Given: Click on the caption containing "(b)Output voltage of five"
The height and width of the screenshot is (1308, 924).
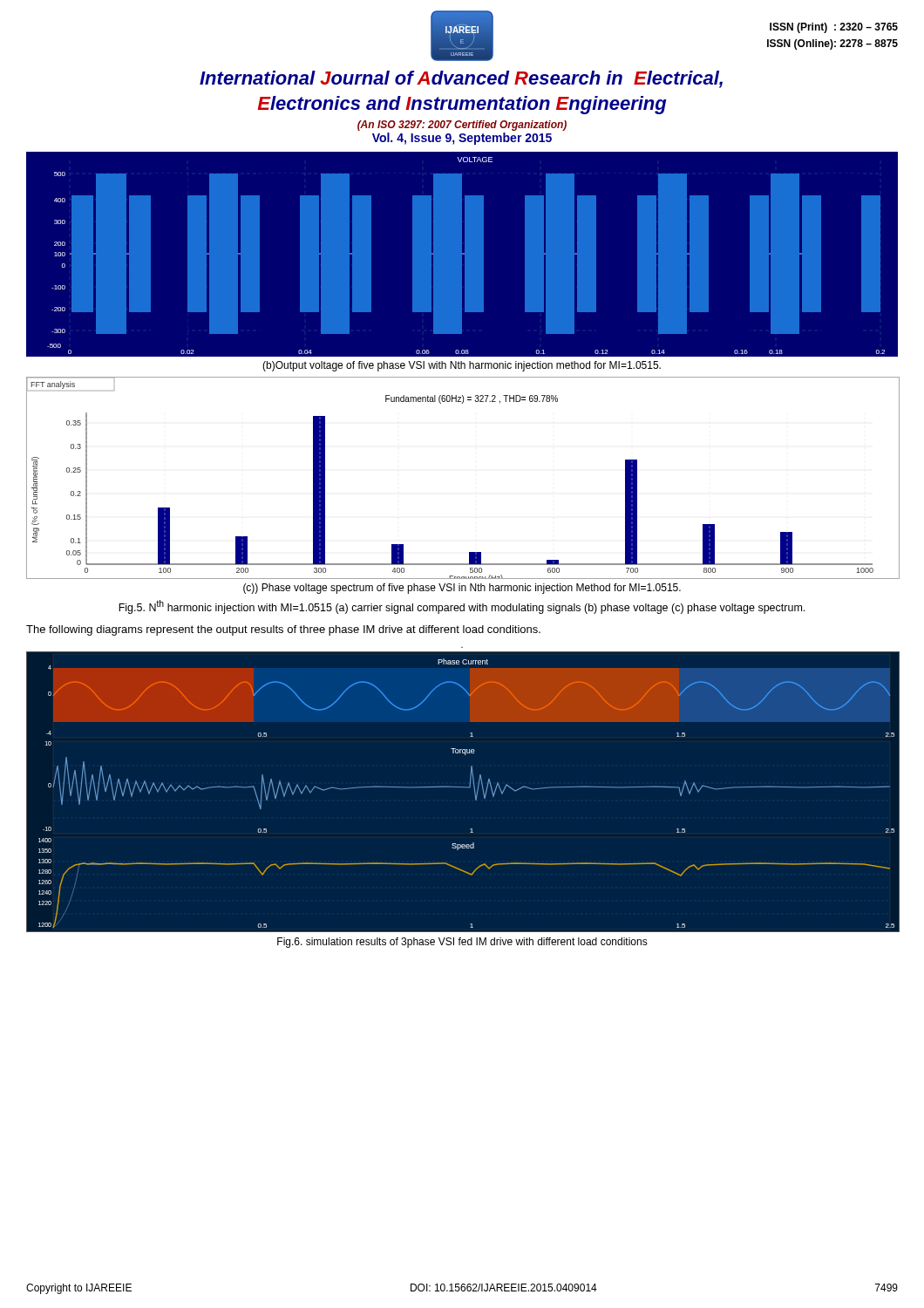Looking at the screenshot, I should [x=462, y=366].
